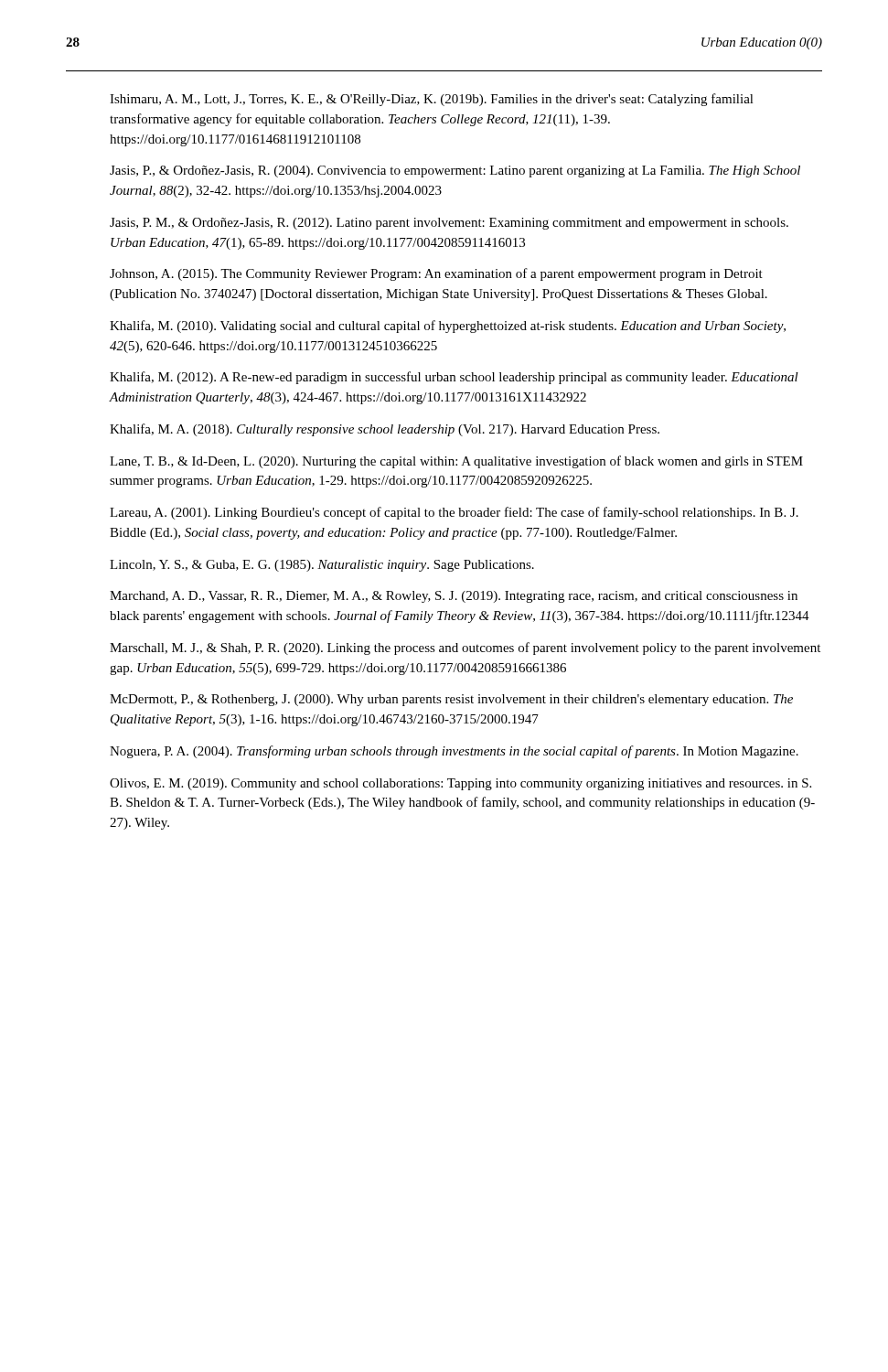Locate the text block starting "Marschall, M. J., & Shah, P."
This screenshot has height=1372, width=888.
pos(444,658)
